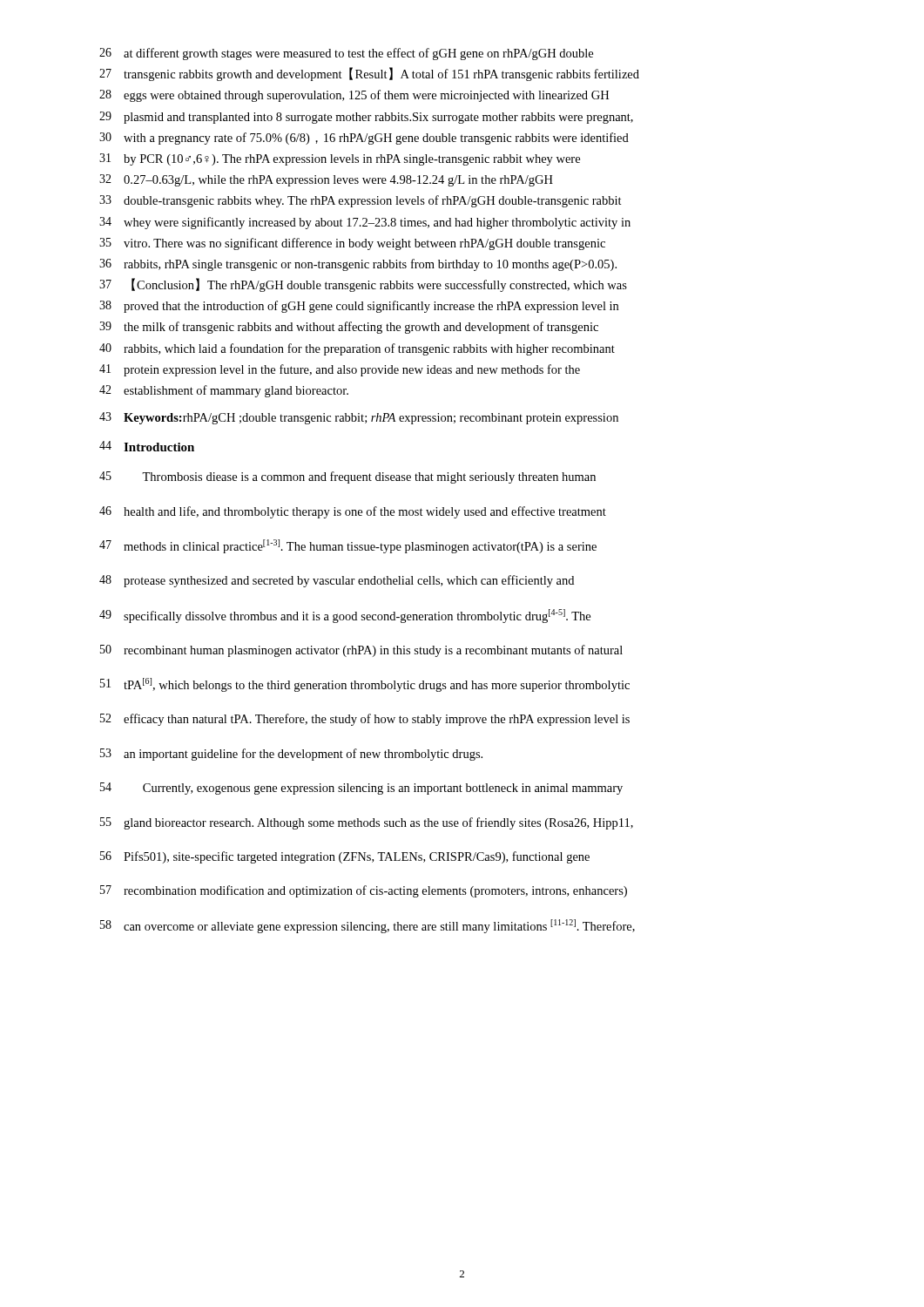Navigate to the passage starting "30 with a pregnancy"
The height and width of the screenshot is (1307, 924).
pos(462,138)
